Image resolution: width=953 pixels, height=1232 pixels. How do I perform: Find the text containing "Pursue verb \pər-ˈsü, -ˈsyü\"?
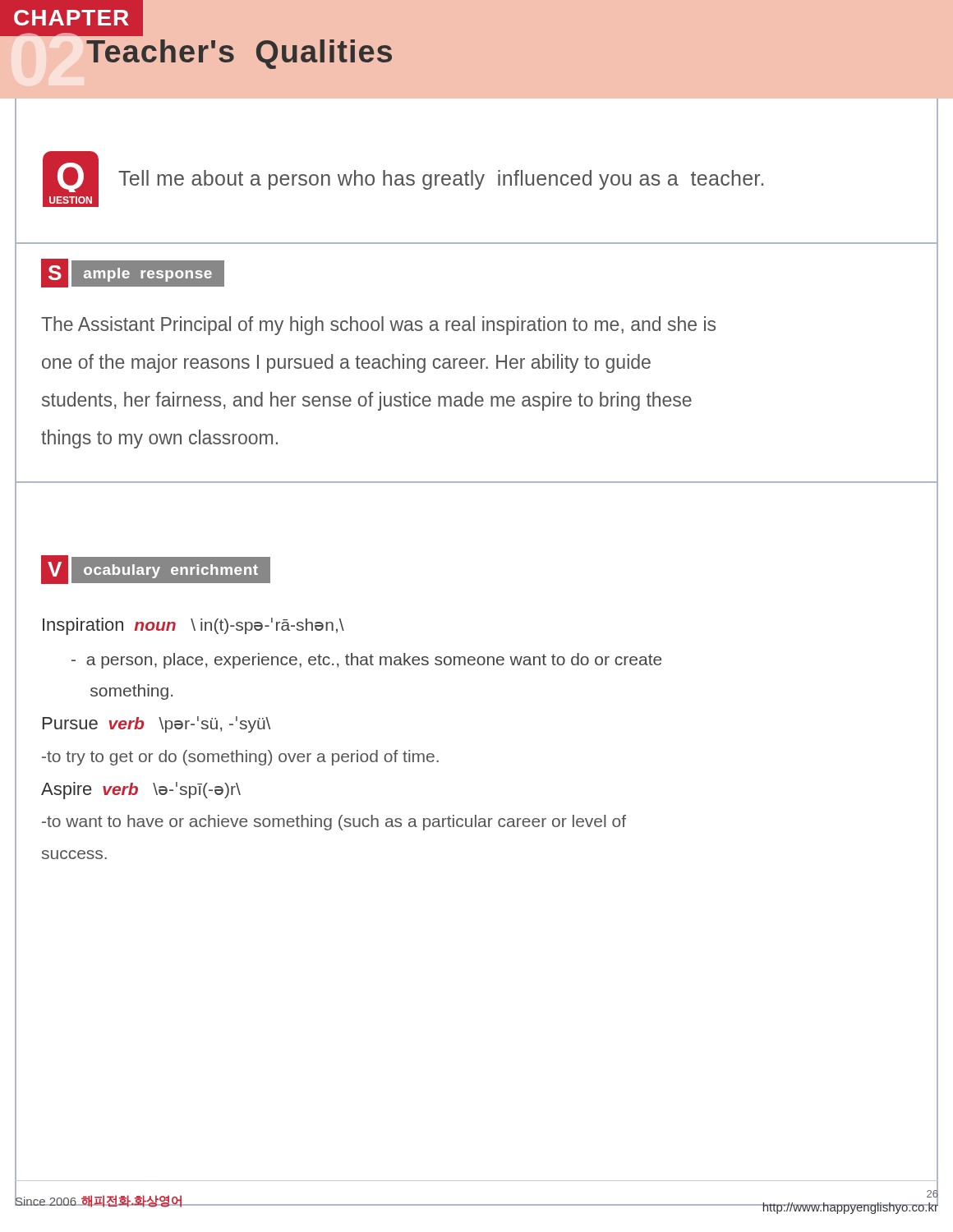coord(156,723)
